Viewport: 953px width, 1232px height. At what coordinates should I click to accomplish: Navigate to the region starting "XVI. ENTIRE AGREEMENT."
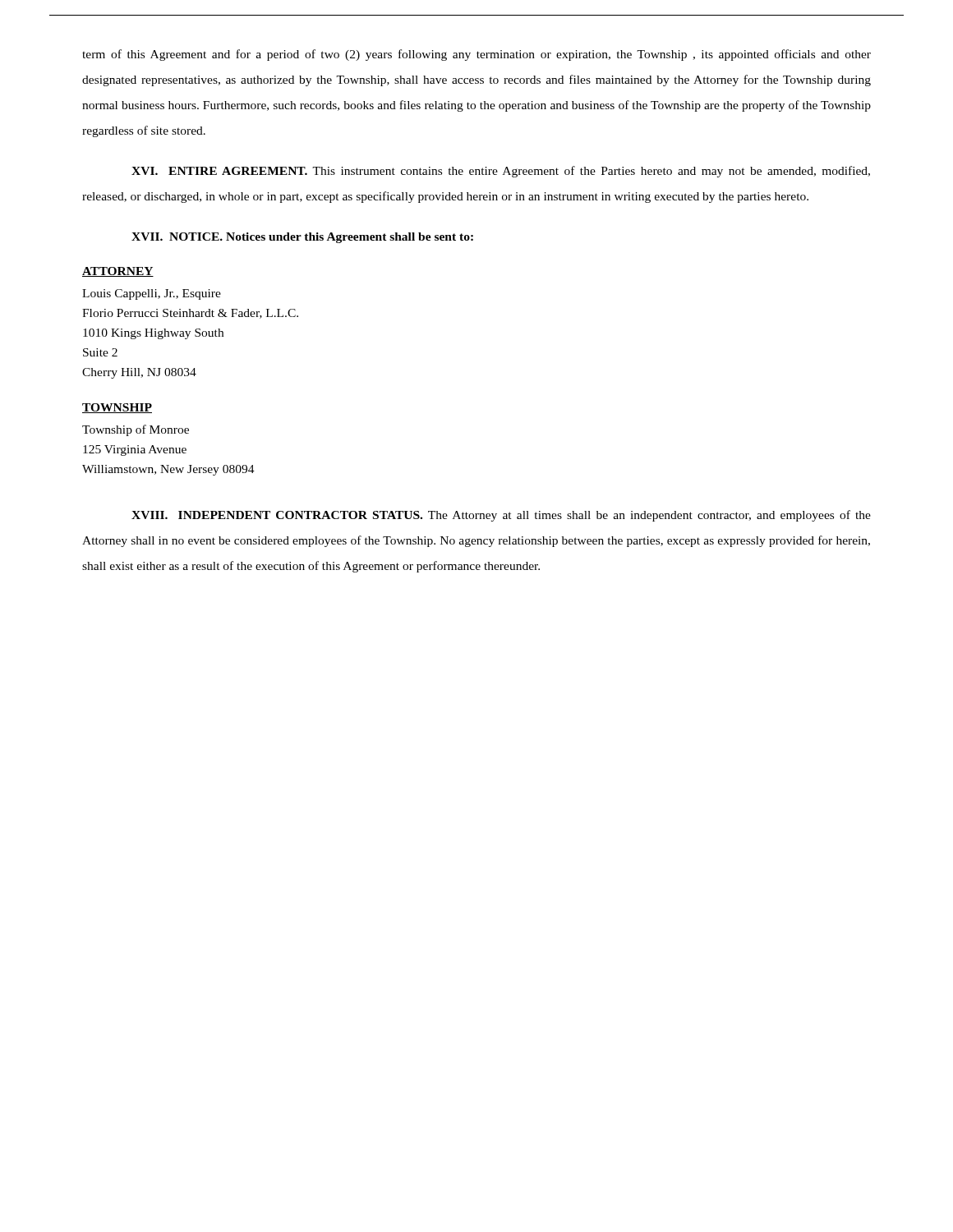(x=476, y=183)
